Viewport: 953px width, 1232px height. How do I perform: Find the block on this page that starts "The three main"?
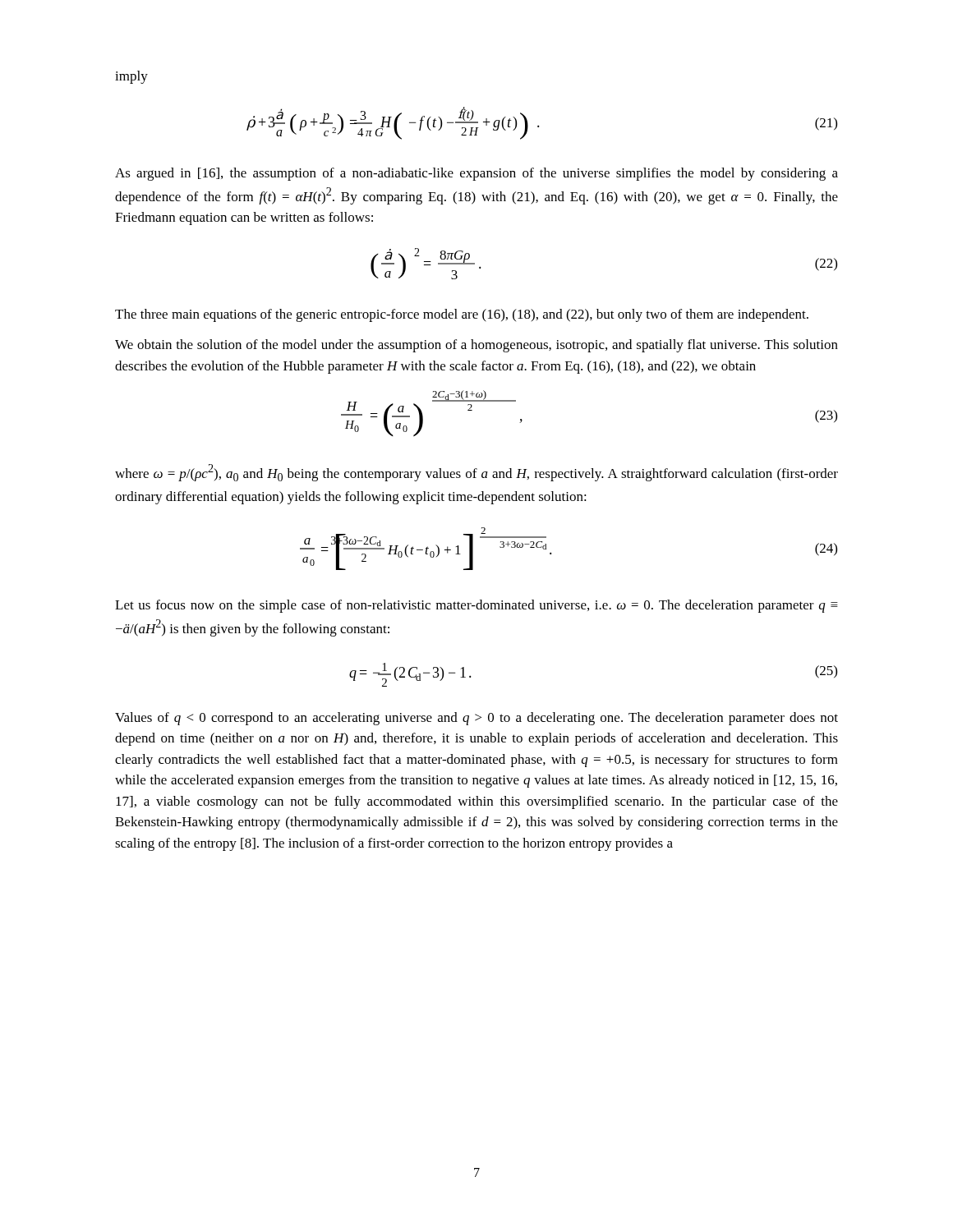coord(462,314)
